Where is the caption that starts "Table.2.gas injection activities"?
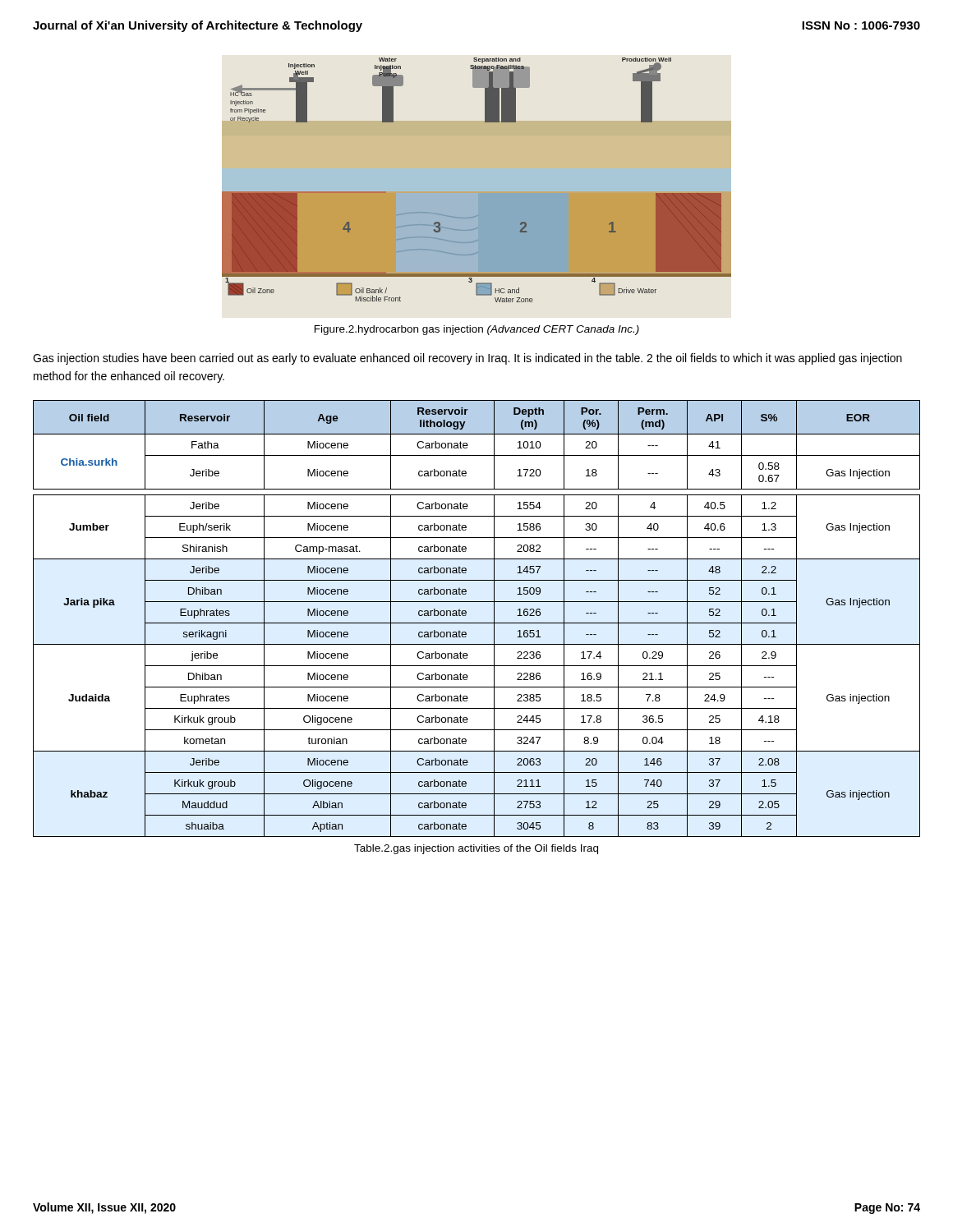 click(x=476, y=848)
